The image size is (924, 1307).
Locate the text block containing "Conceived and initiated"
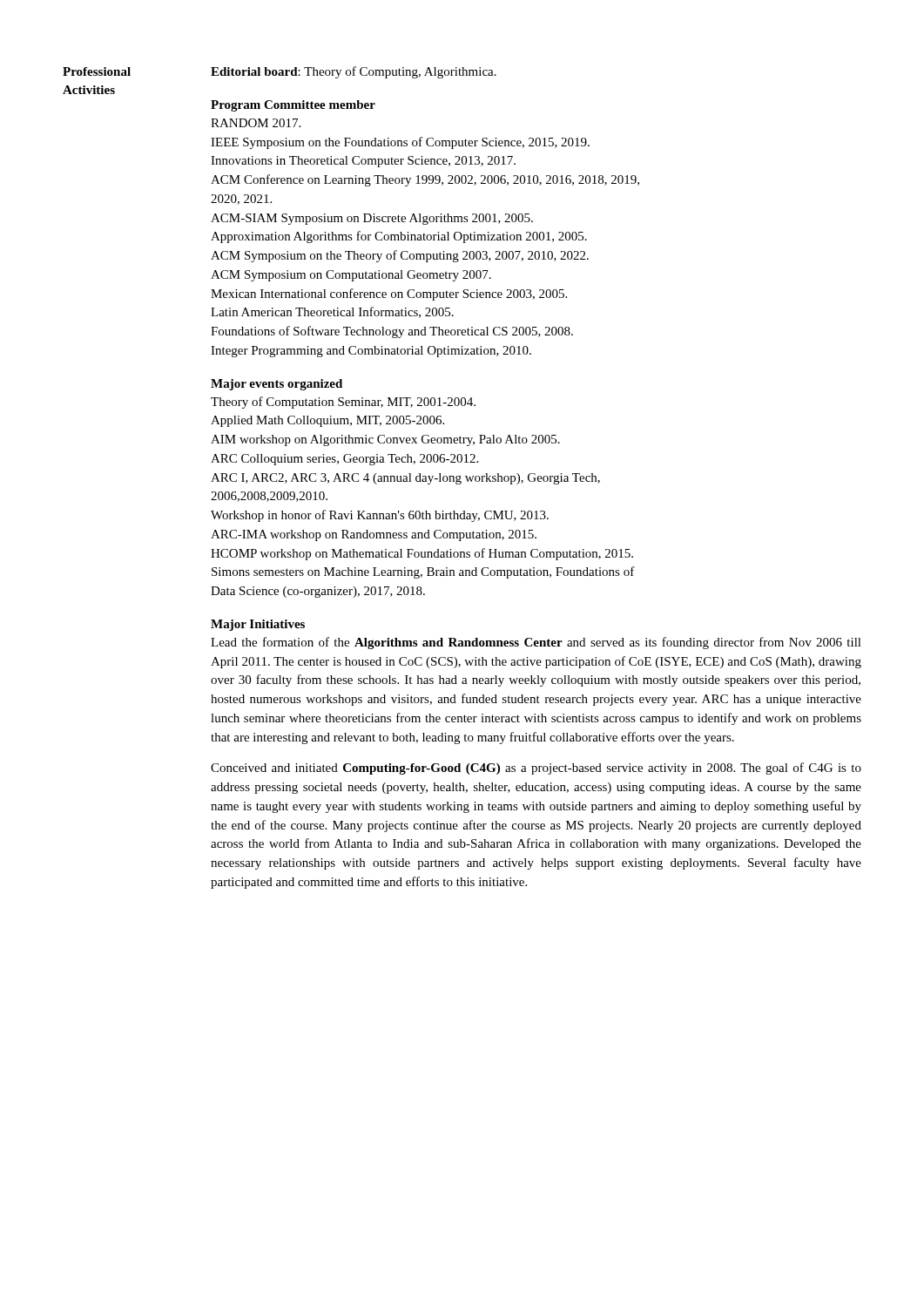pos(536,825)
